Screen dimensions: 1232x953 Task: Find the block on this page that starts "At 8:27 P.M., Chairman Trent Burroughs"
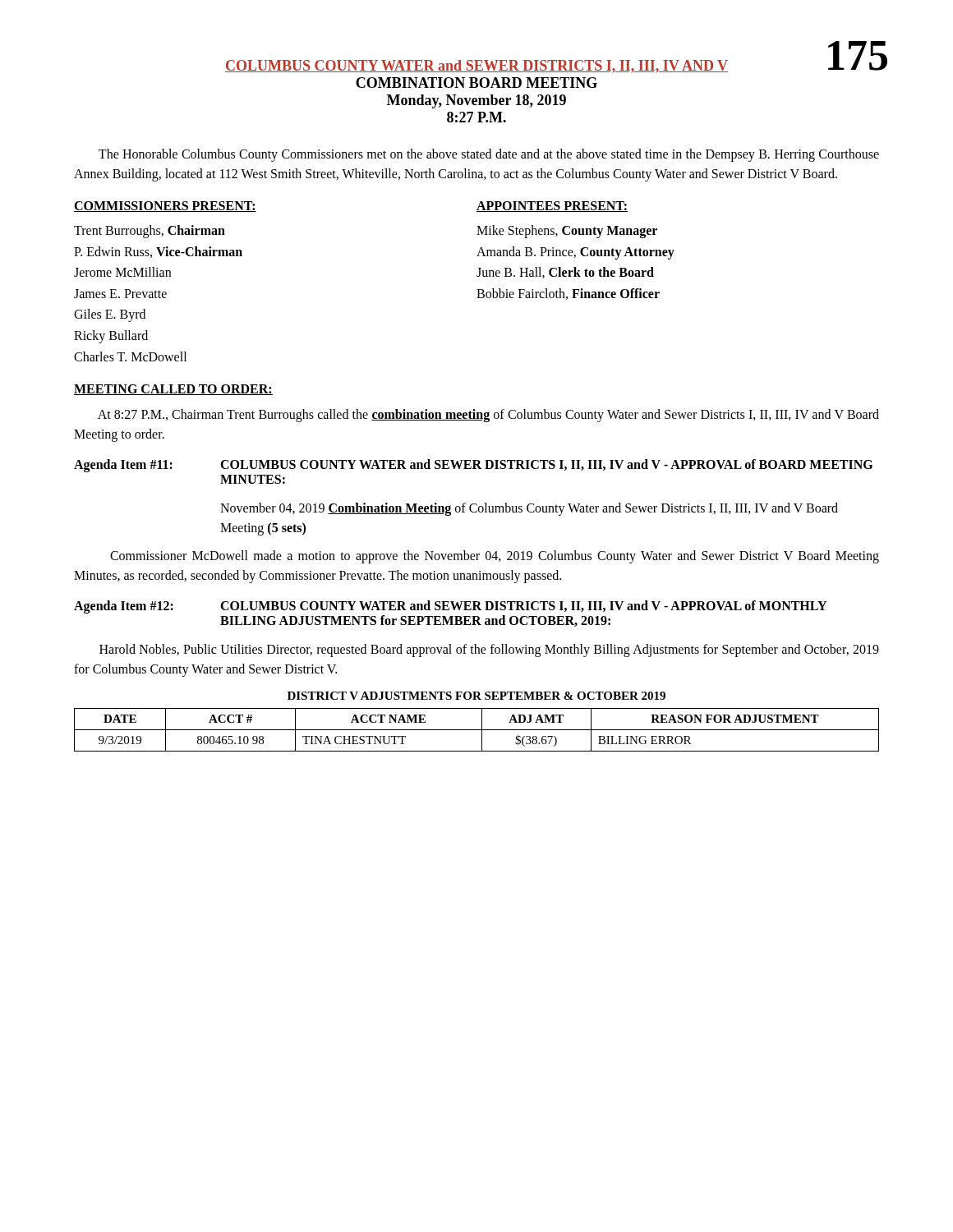coord(476,424)
